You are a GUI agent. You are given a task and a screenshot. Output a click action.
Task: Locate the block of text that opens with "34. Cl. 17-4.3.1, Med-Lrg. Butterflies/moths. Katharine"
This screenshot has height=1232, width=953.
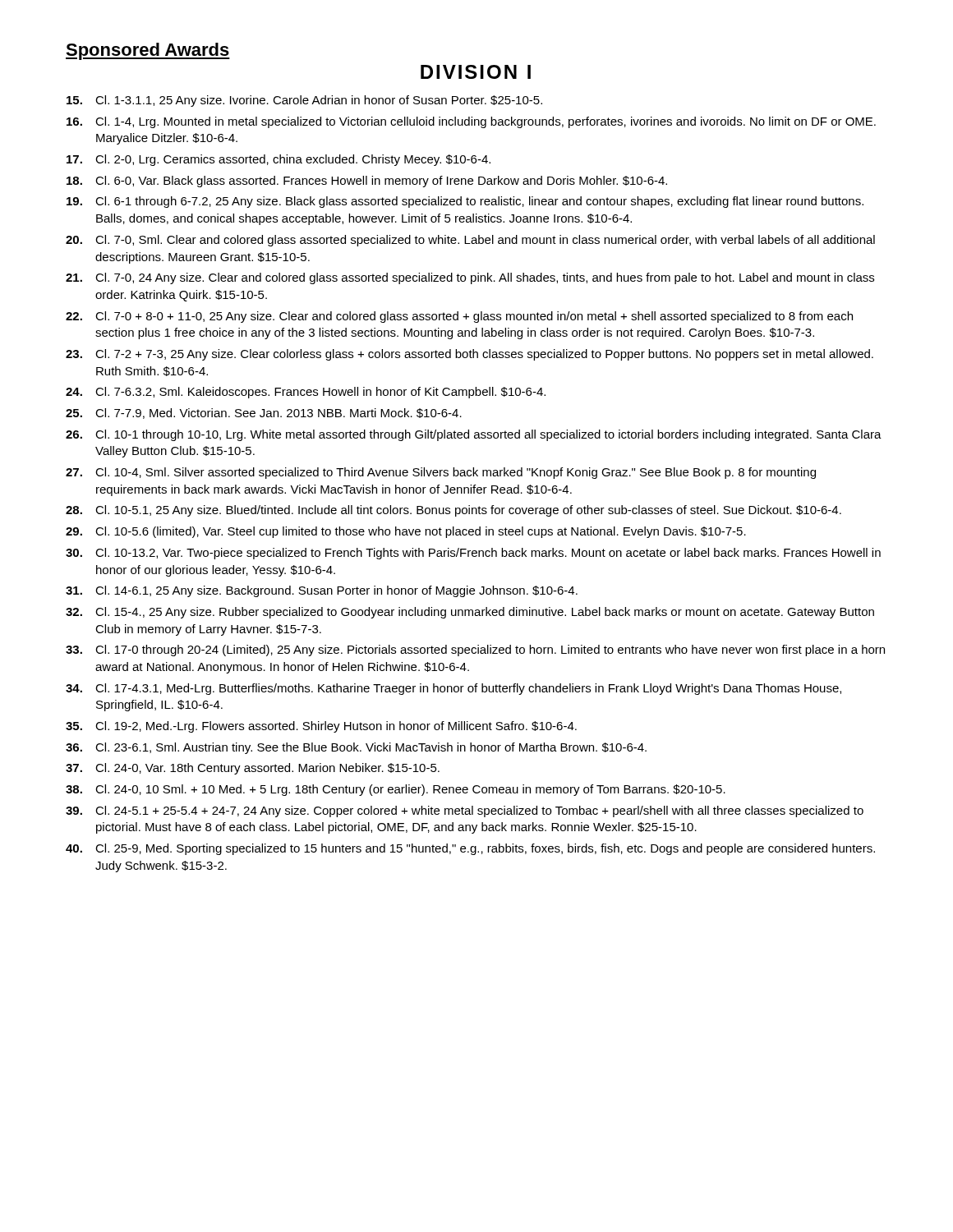tap(476, 697)
